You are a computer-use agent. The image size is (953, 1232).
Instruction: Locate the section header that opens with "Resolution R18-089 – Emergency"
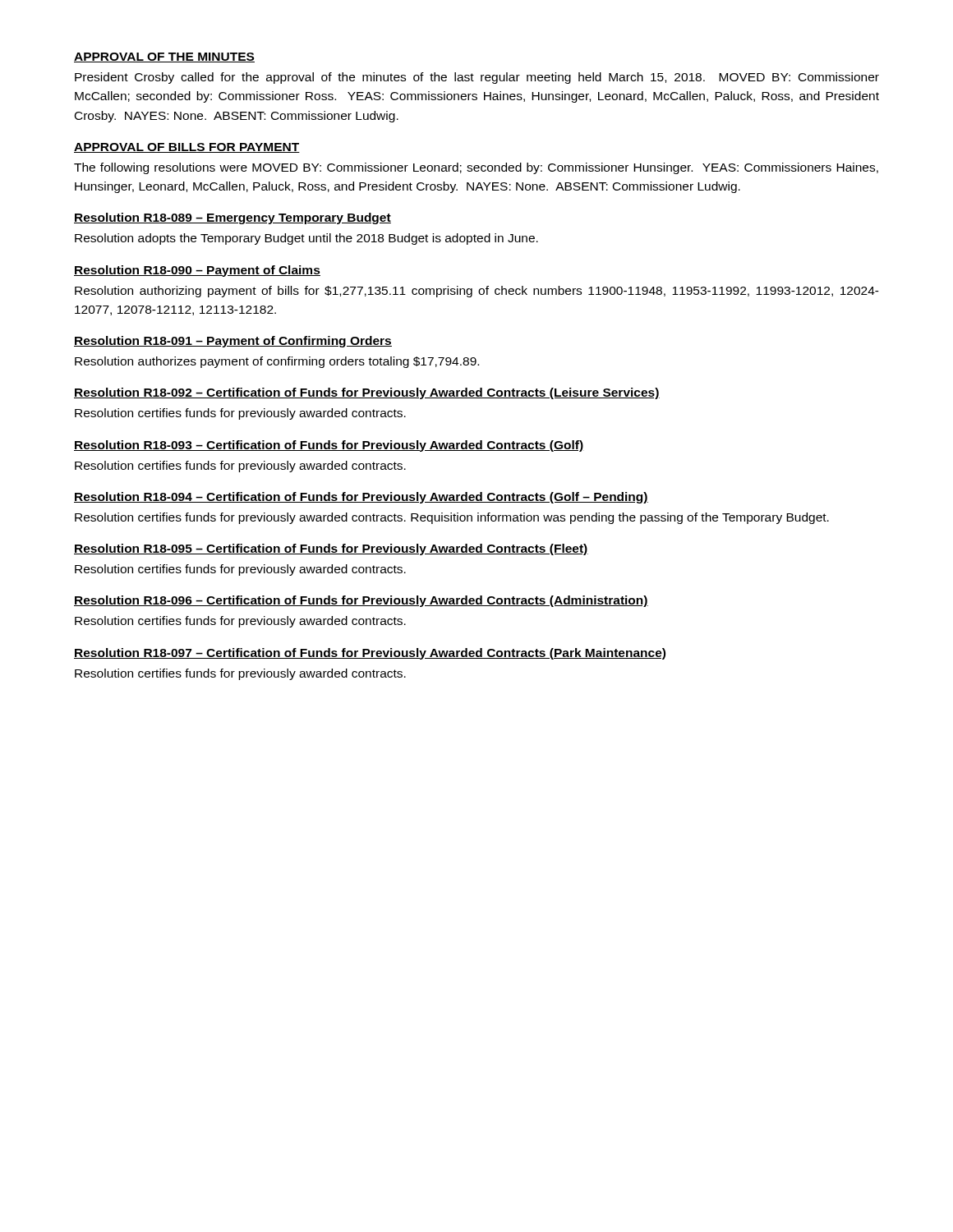pyautogui.click(x=232, y=217)
